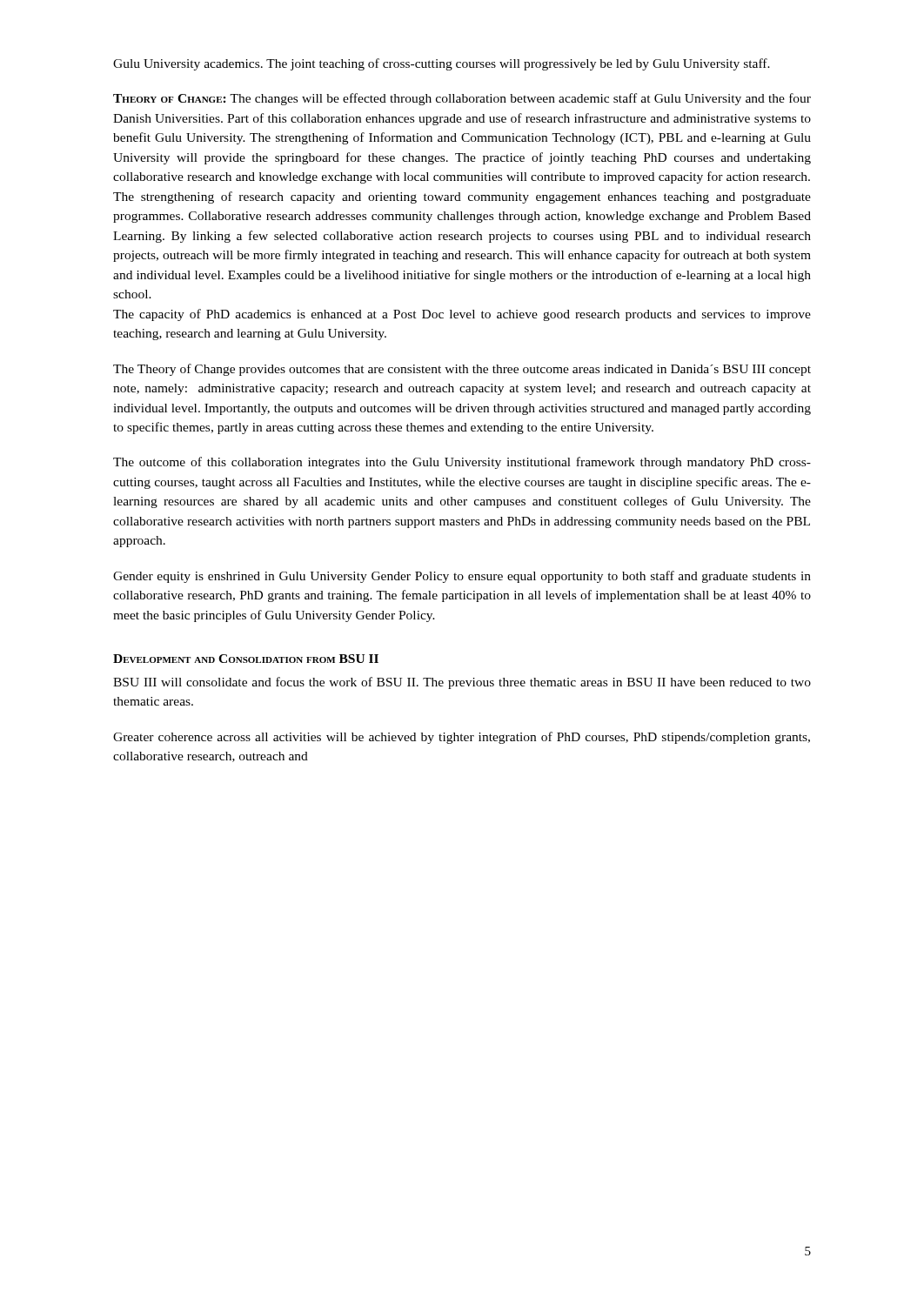Click on the text block starting "The Theory of Change provides outcomes that"
The image size is (924, 1305).
pyautogui.click(x=462, y=397)
